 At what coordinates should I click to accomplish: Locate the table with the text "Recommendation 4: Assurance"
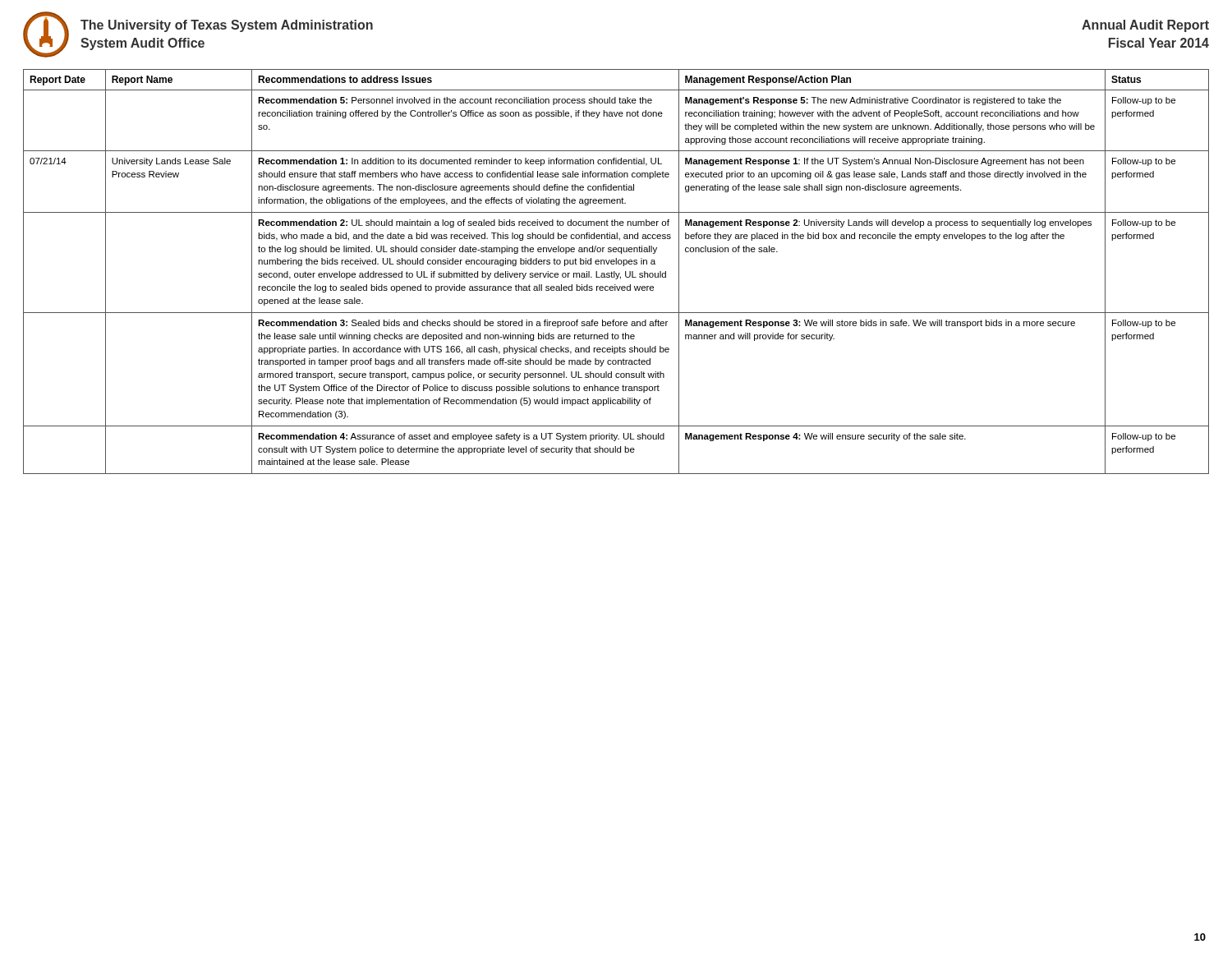click(616, 272)
